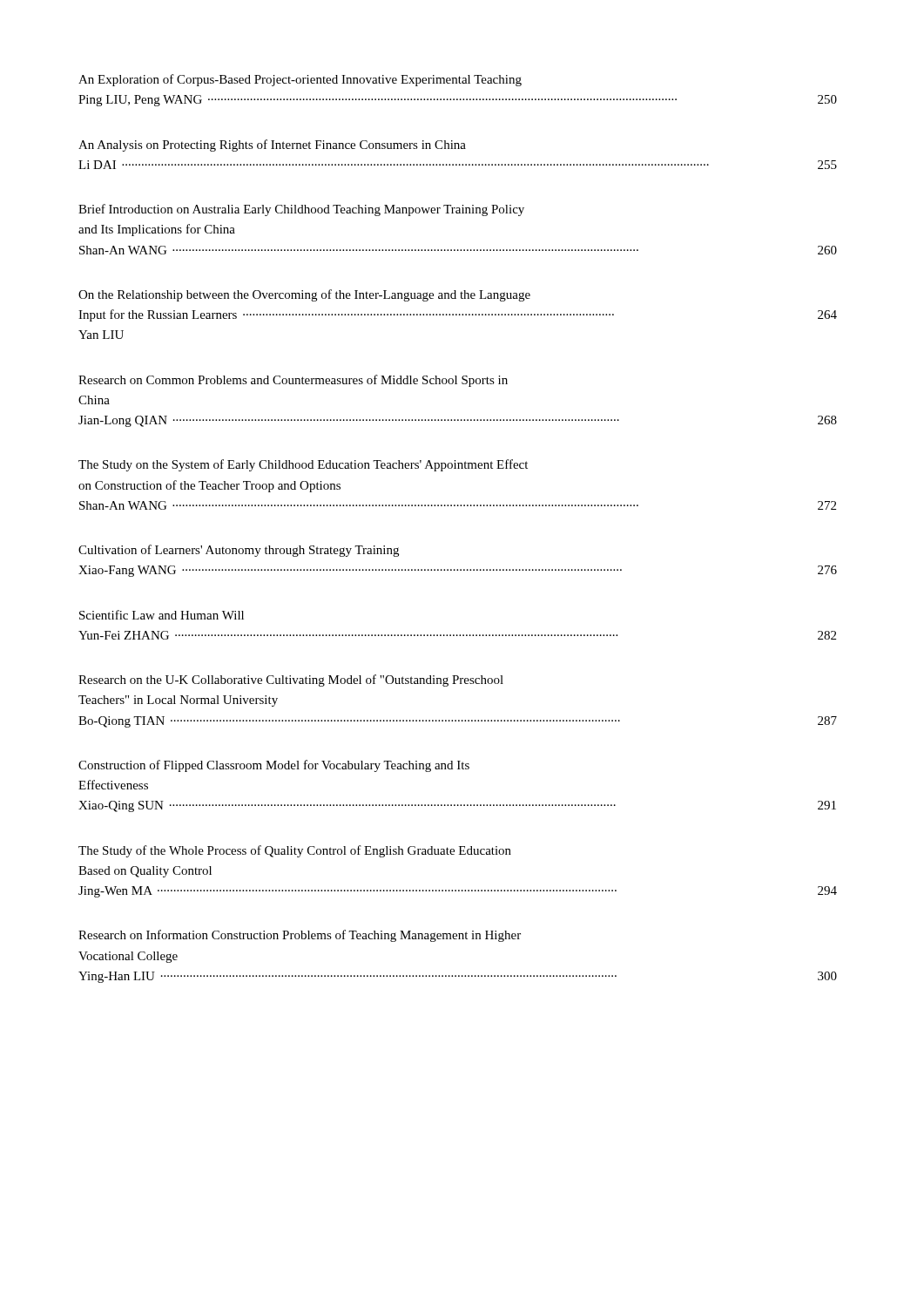Image resolution: width=924 pixels, height=1307 pixels.
Task: Where is the passage that starts "Cultivation of Learners' Autonomy"?
Action: [458, 560]
